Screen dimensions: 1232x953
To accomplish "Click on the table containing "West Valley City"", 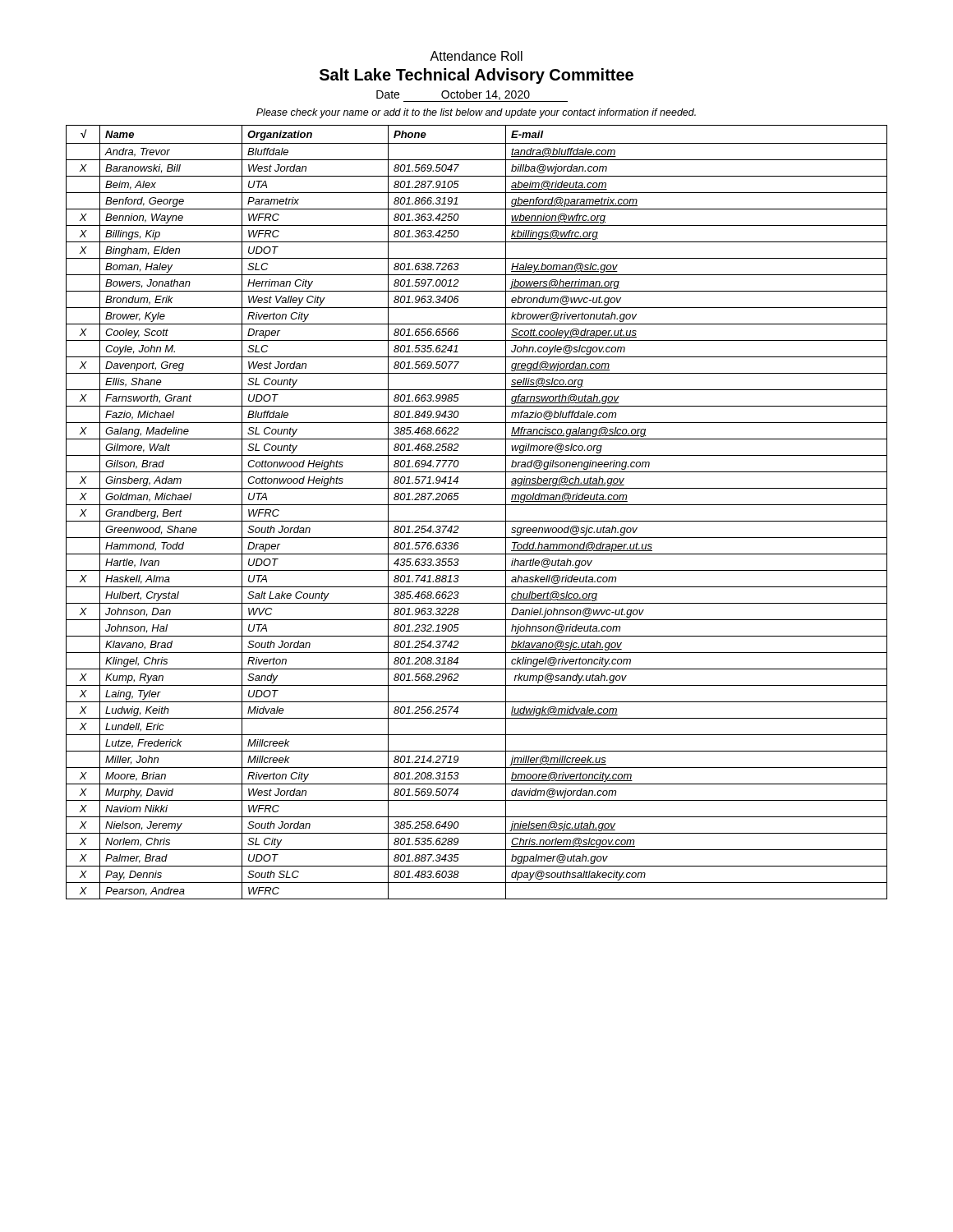I will (476, 512).
